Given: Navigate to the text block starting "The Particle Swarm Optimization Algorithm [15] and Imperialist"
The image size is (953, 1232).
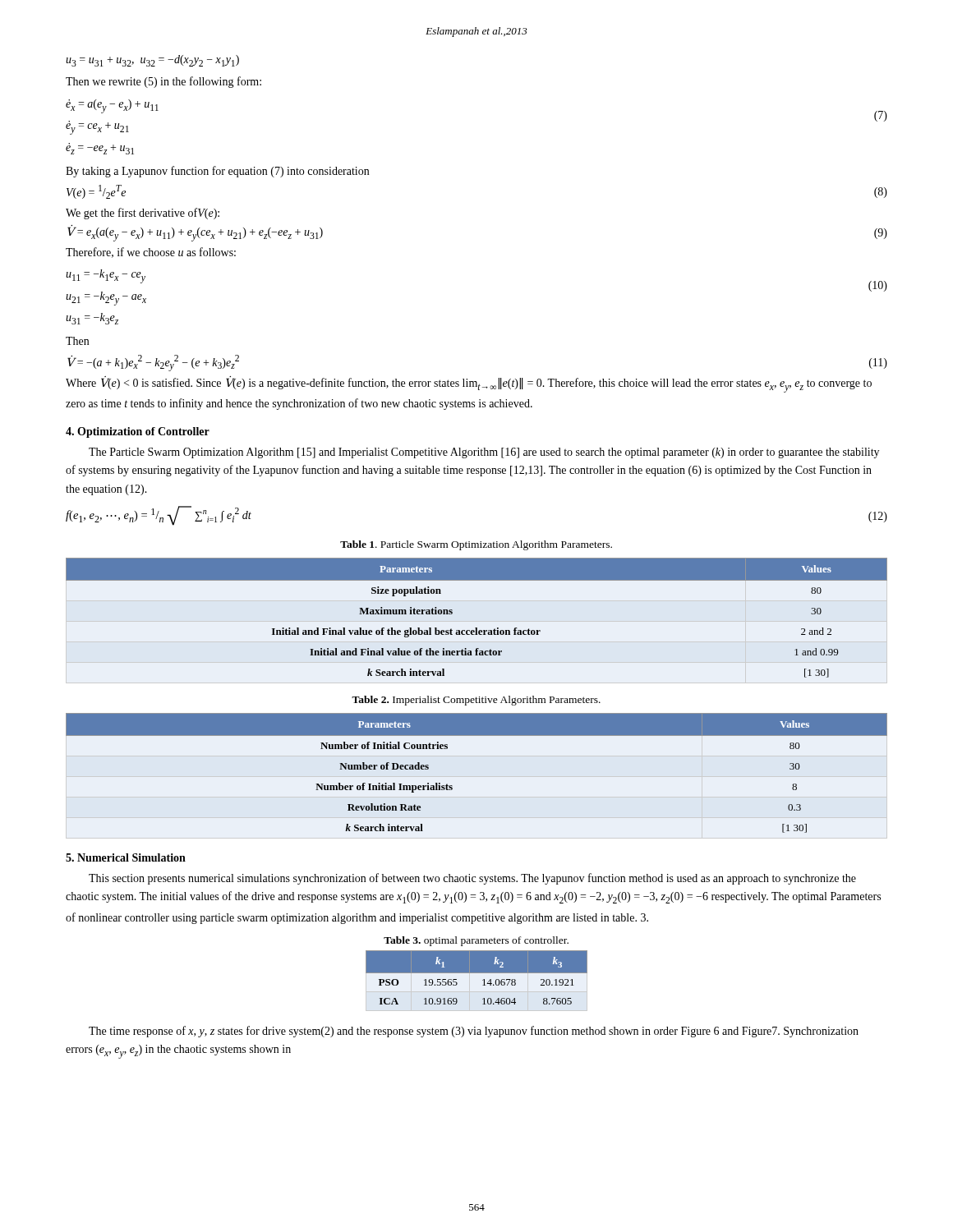Looking at the screenshot, I should click(x=473, y=470).
